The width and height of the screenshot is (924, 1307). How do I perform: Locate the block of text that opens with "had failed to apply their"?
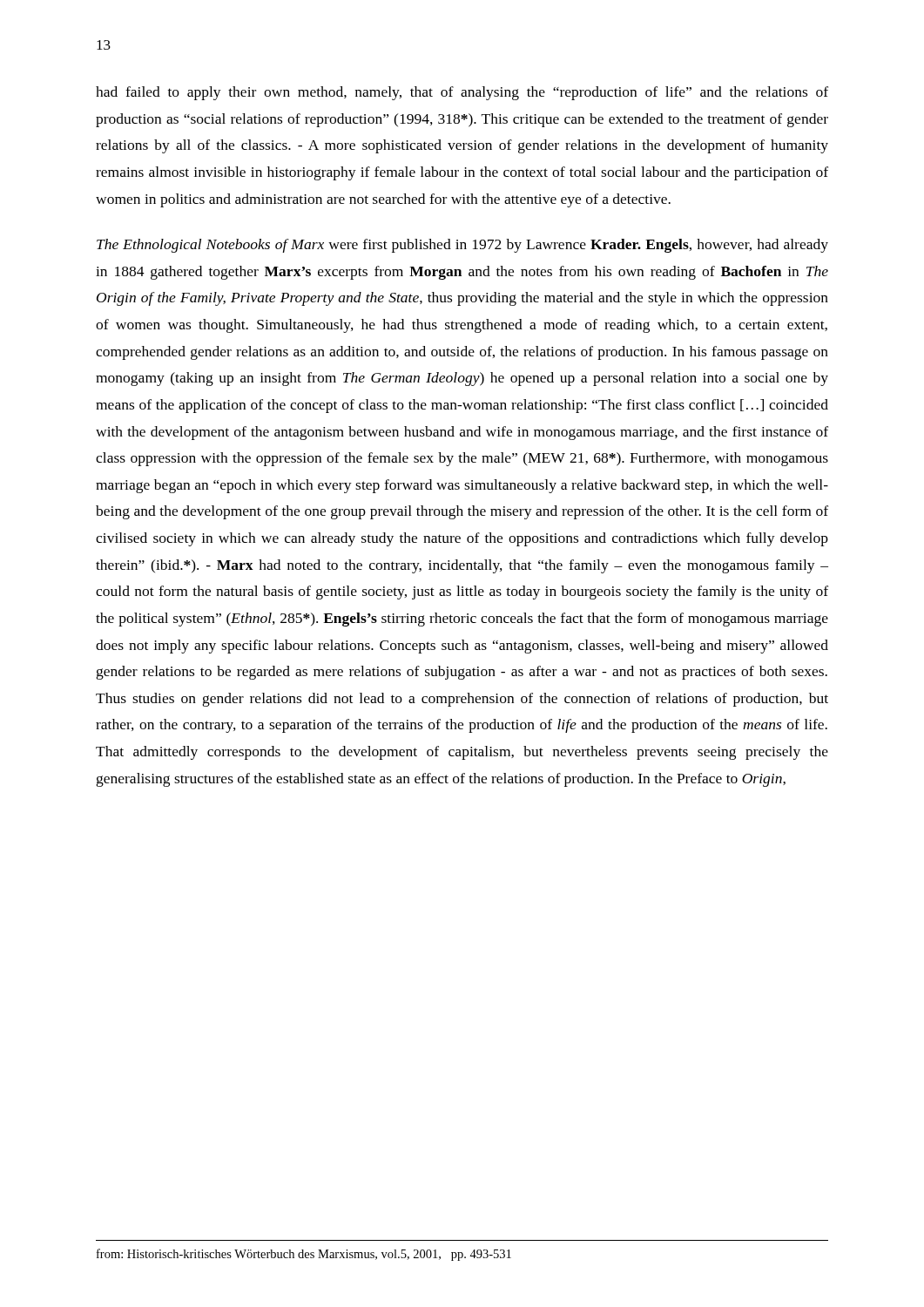coord(462,145)
